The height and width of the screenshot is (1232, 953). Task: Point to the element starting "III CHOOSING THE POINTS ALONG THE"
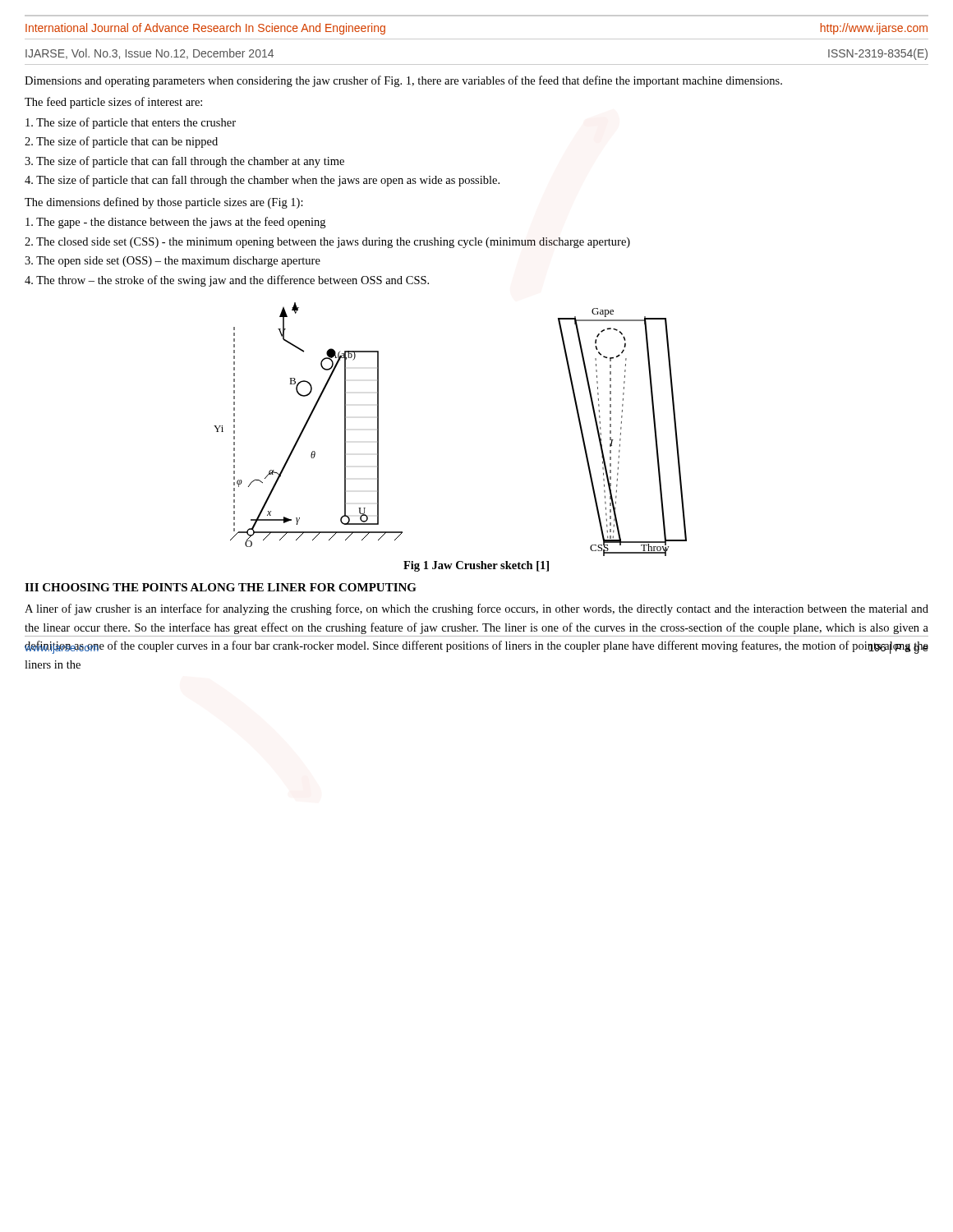coord(221,587)
